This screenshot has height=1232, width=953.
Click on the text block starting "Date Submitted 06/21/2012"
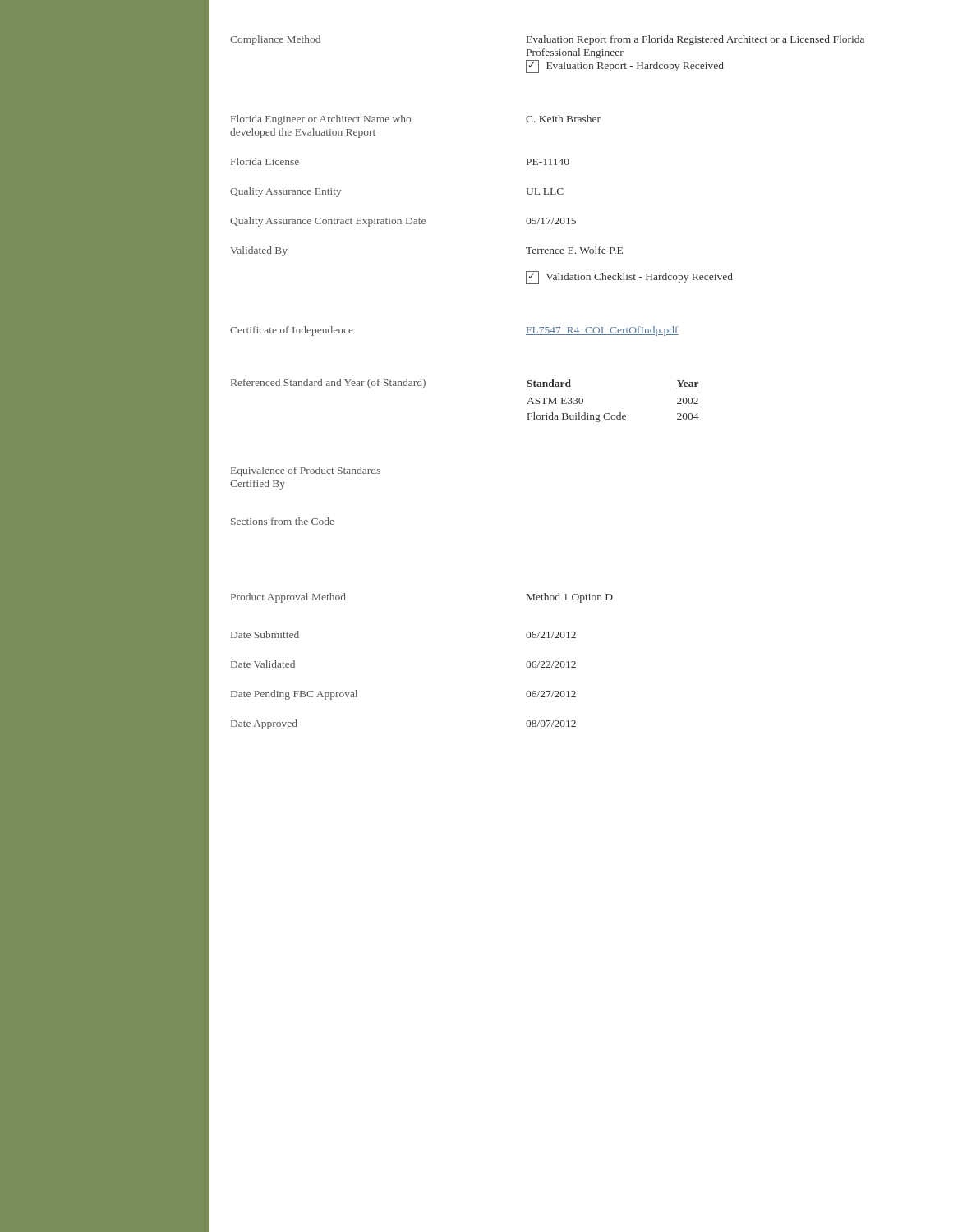(575, 635)
